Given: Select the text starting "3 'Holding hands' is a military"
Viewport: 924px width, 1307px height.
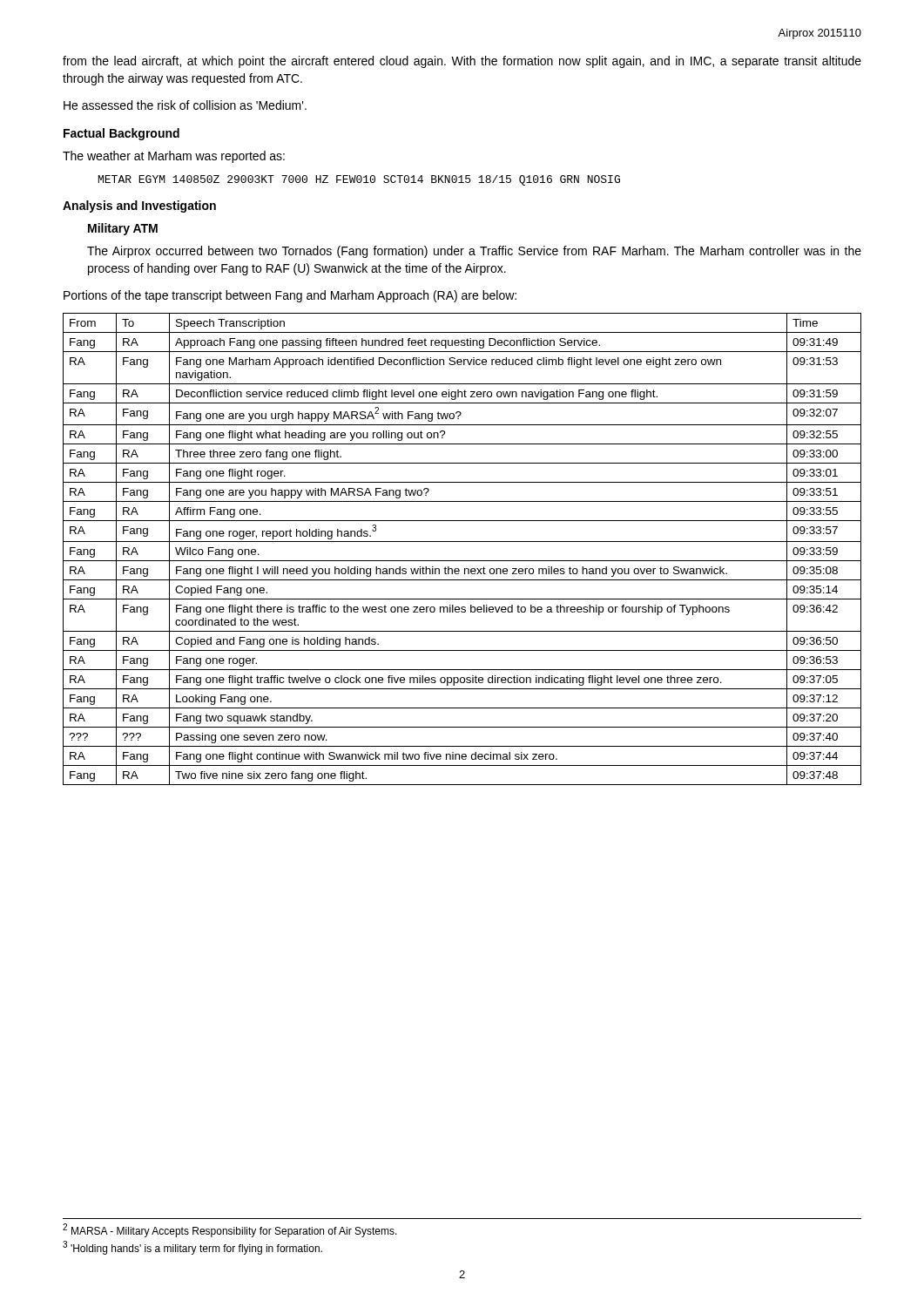Looking at the screenshot, I should pyautogui.click(x=193, y=1247).
